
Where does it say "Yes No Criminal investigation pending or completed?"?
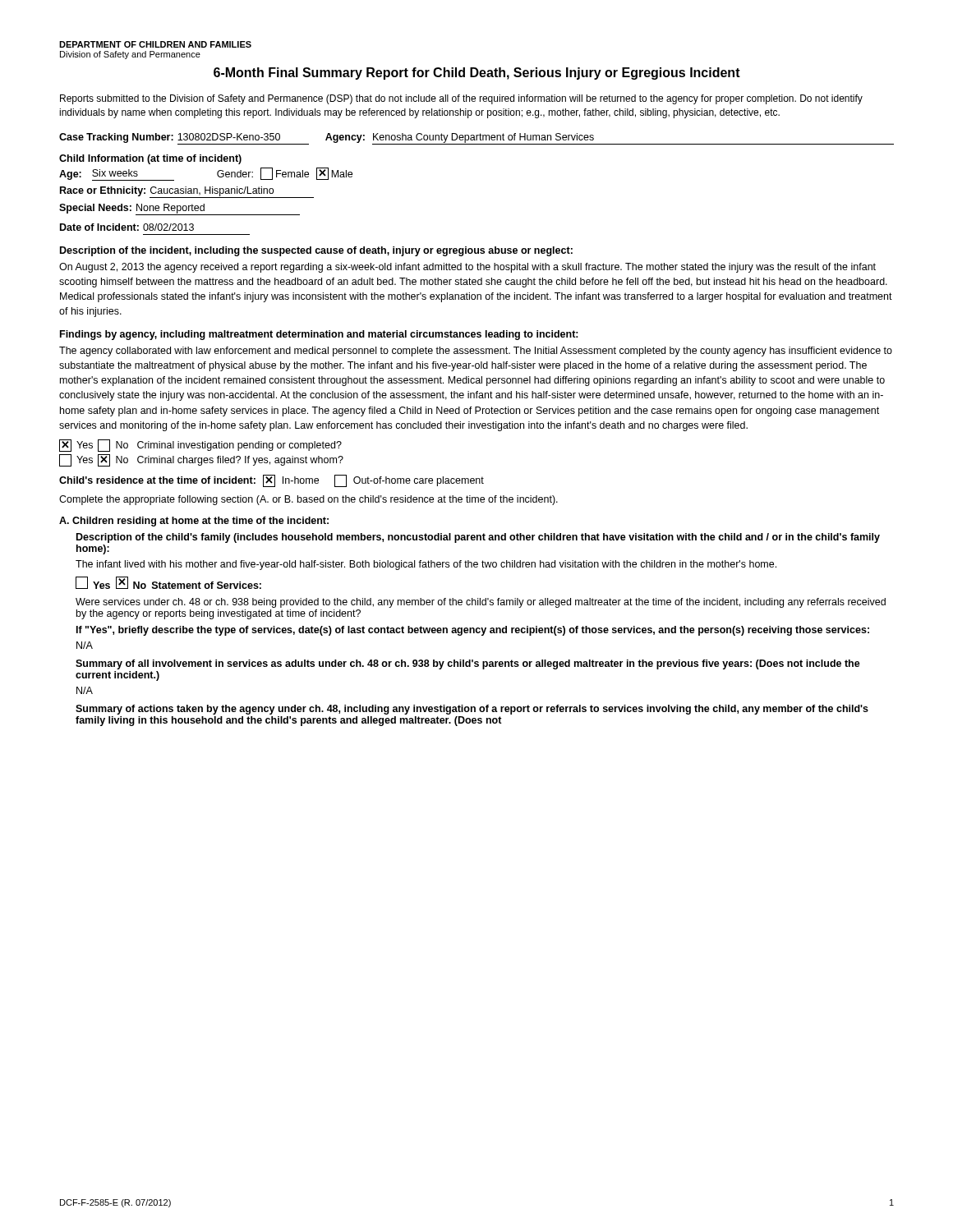coord(200,445)
